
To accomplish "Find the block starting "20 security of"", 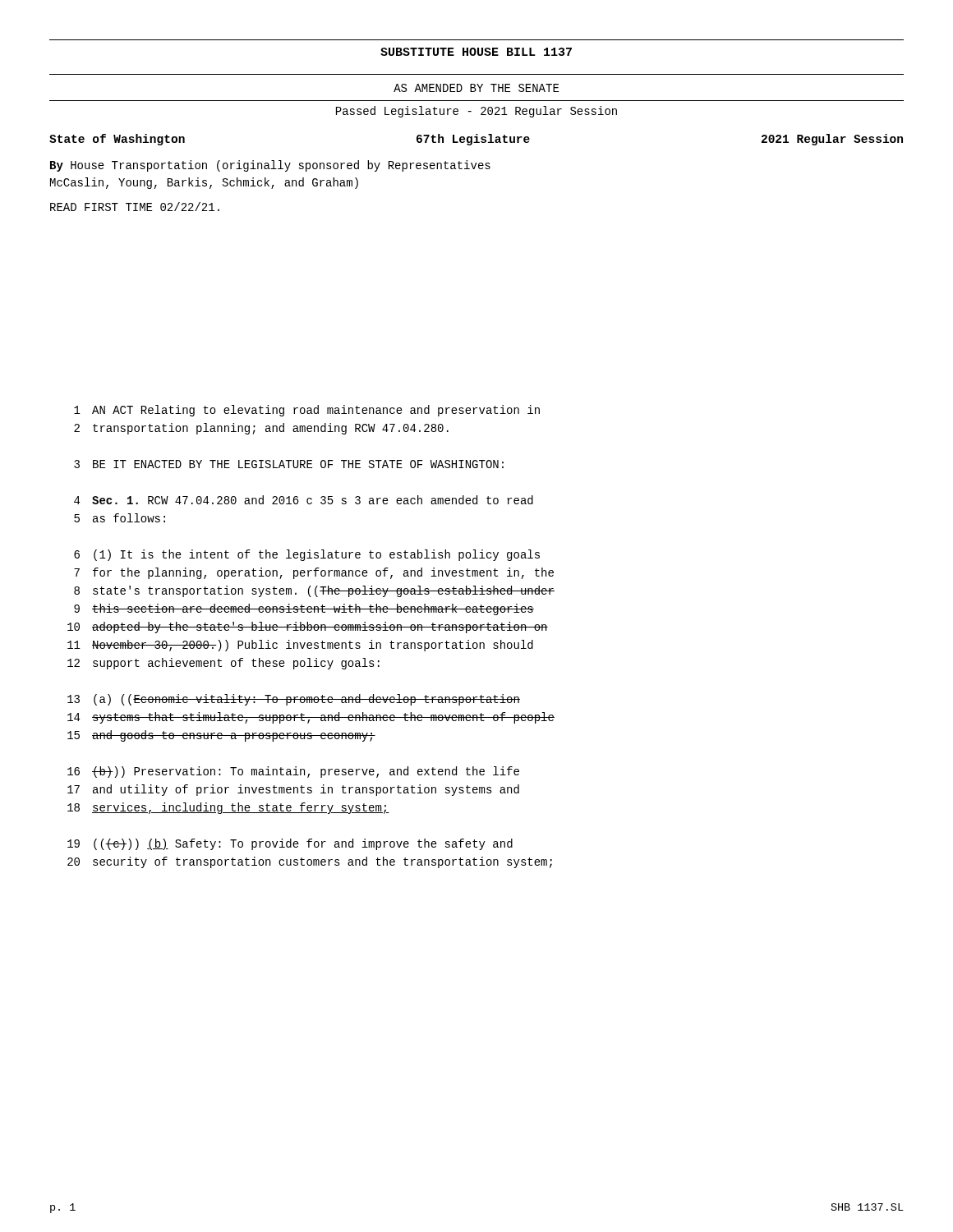I will click(x=476, y=862).
